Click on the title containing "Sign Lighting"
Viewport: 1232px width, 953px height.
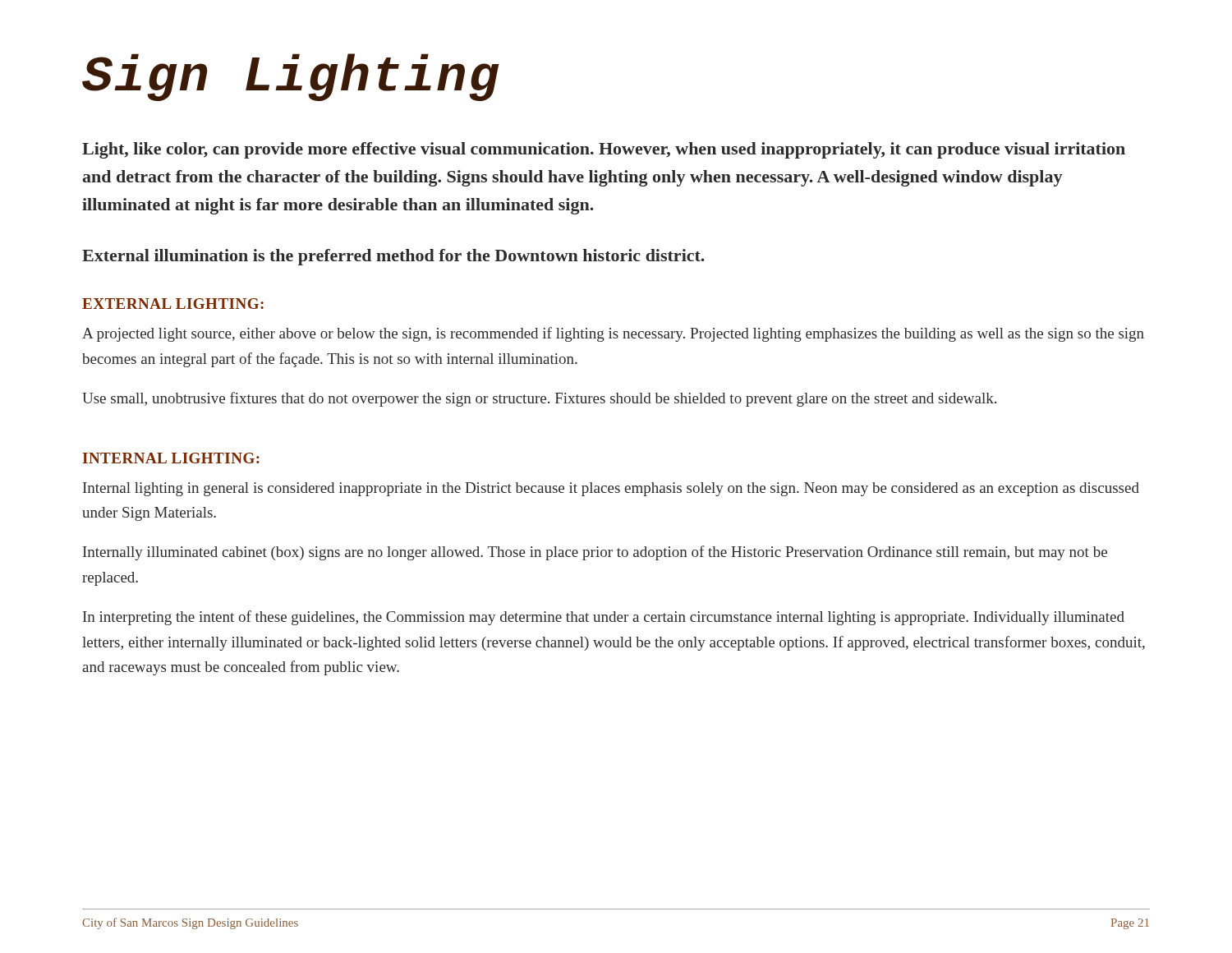291,77
